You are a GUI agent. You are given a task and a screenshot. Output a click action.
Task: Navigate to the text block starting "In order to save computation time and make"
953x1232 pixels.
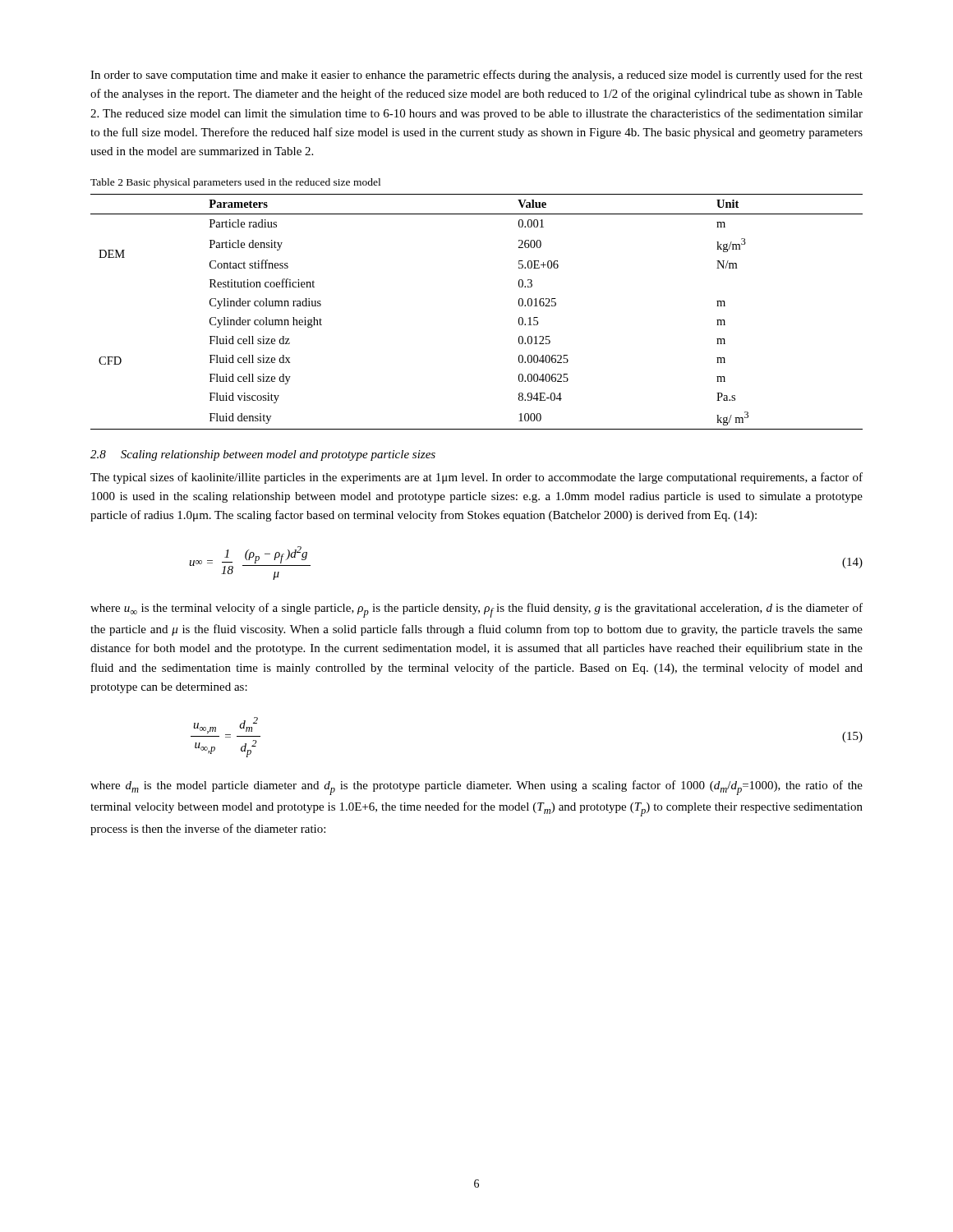coord(476,113)
